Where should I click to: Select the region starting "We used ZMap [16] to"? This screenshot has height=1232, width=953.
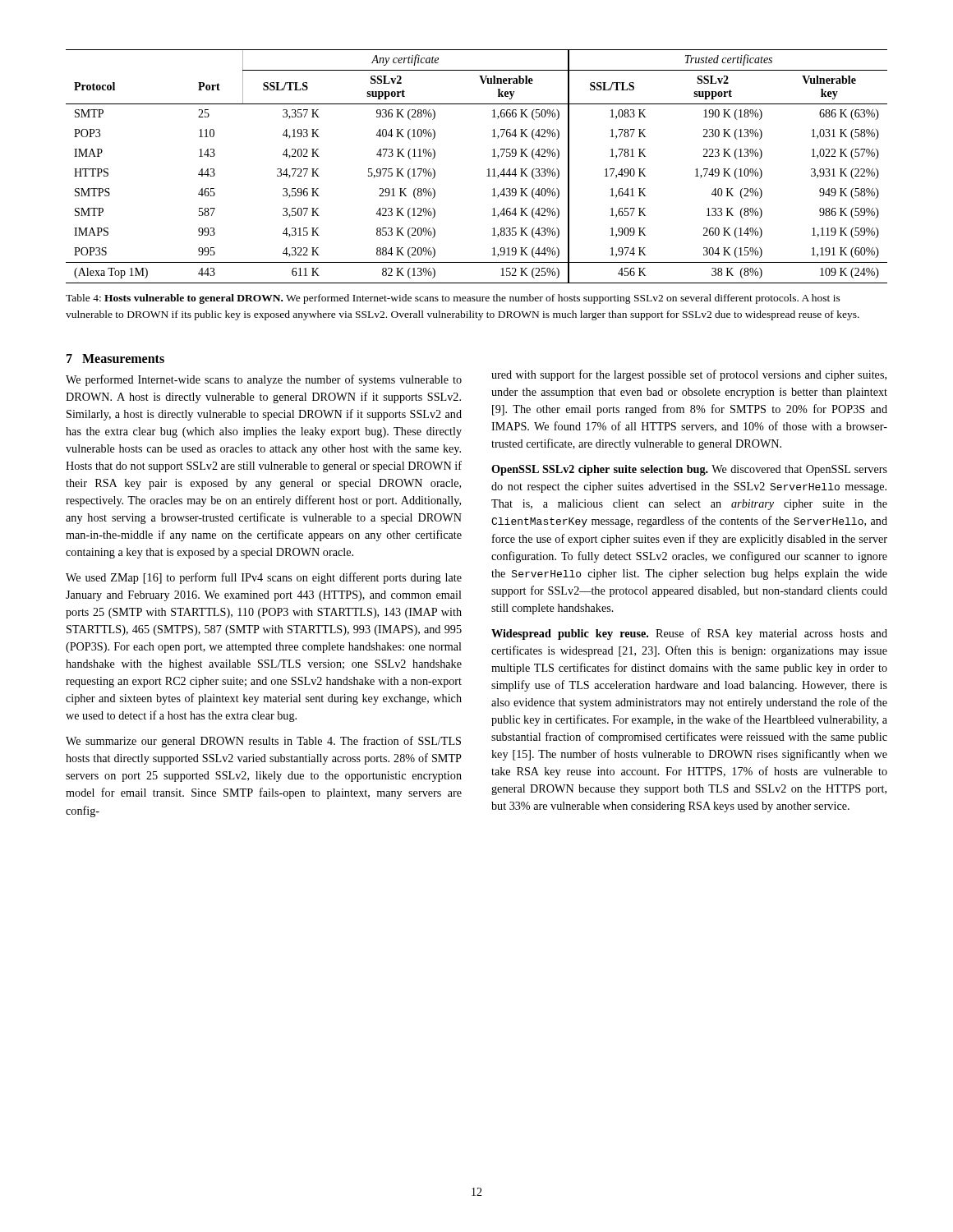click(264, 647)
